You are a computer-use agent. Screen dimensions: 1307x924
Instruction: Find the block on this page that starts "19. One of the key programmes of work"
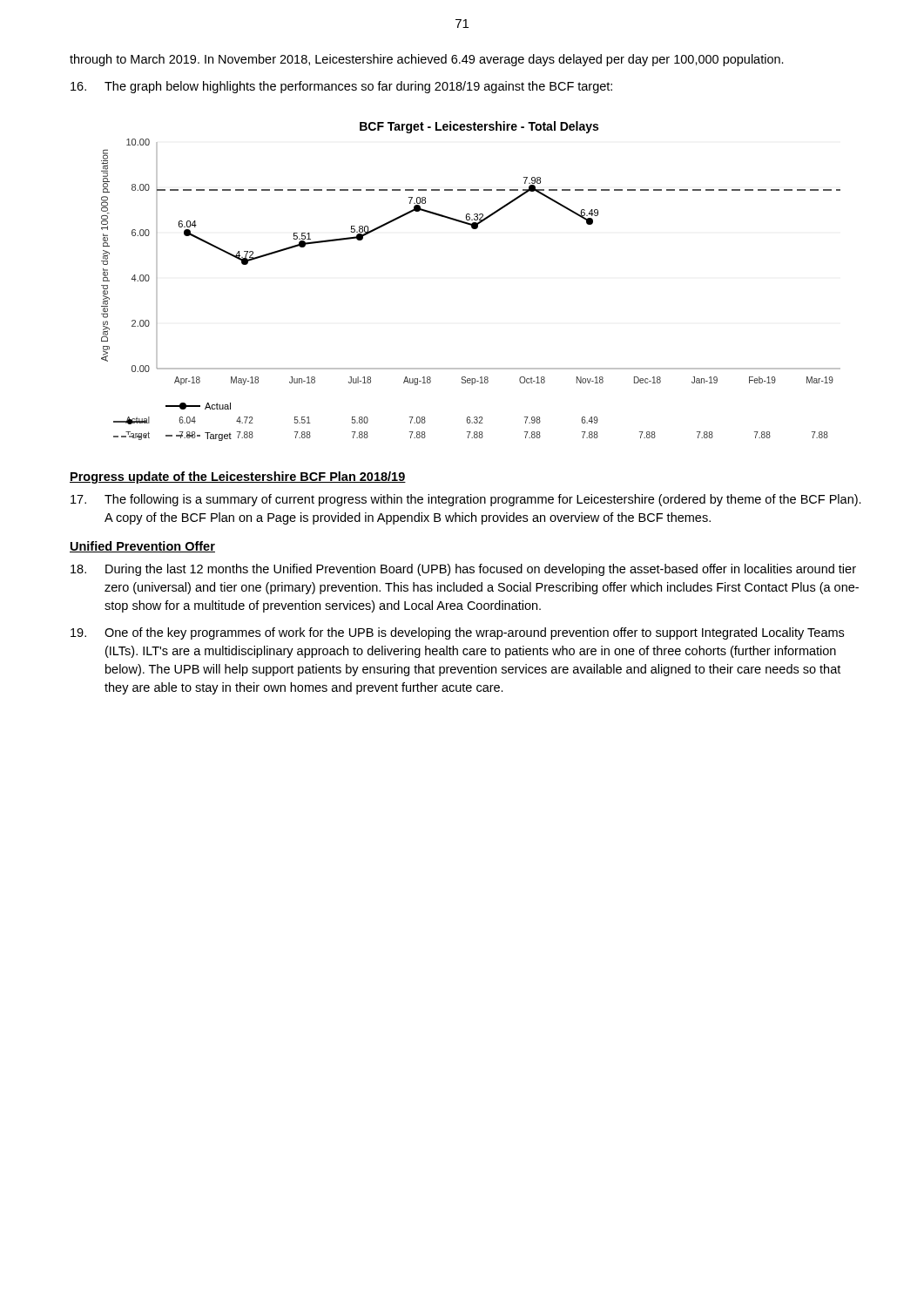click(x=466, y=661)
